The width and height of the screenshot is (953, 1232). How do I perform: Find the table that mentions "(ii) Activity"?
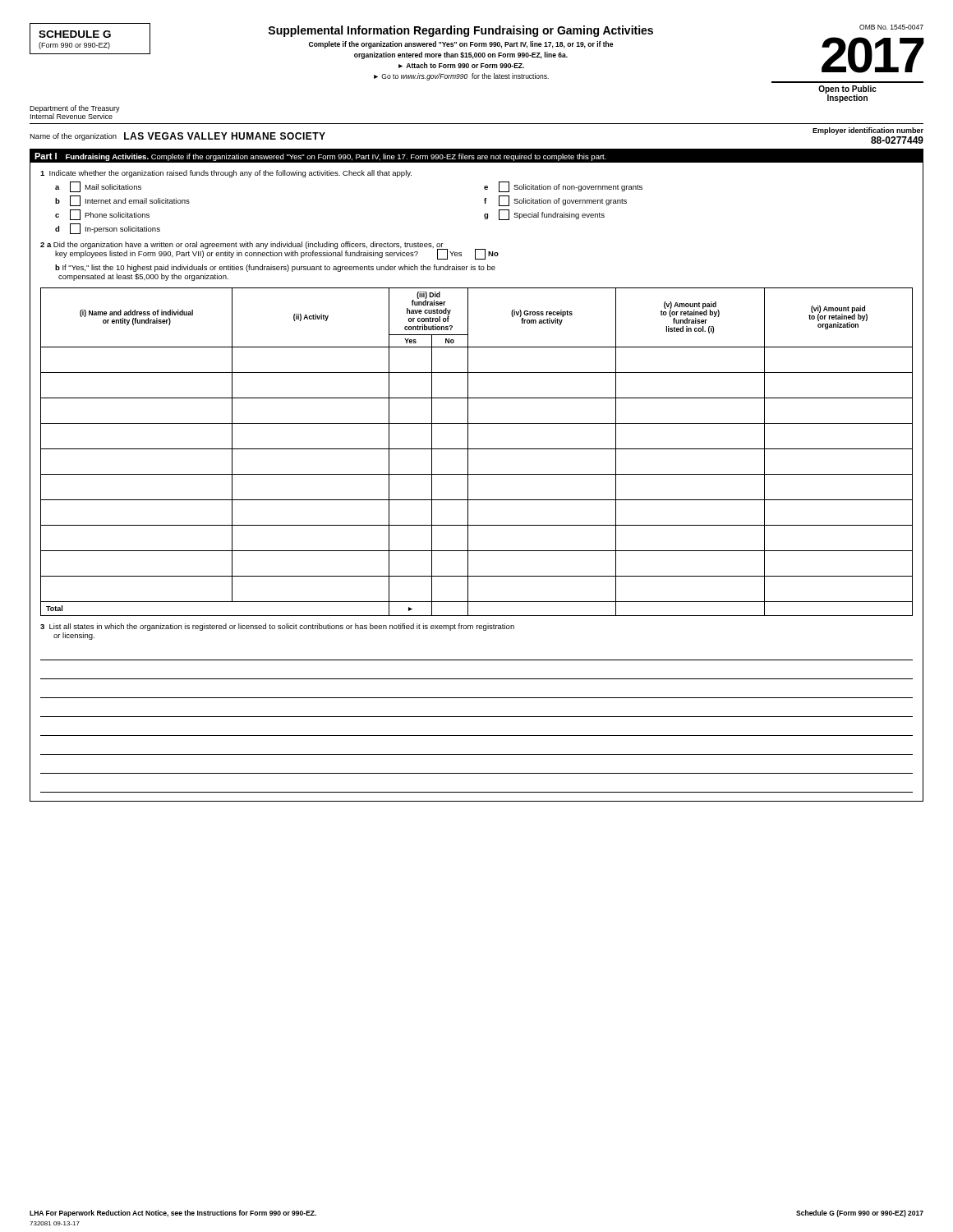[476, 452]
